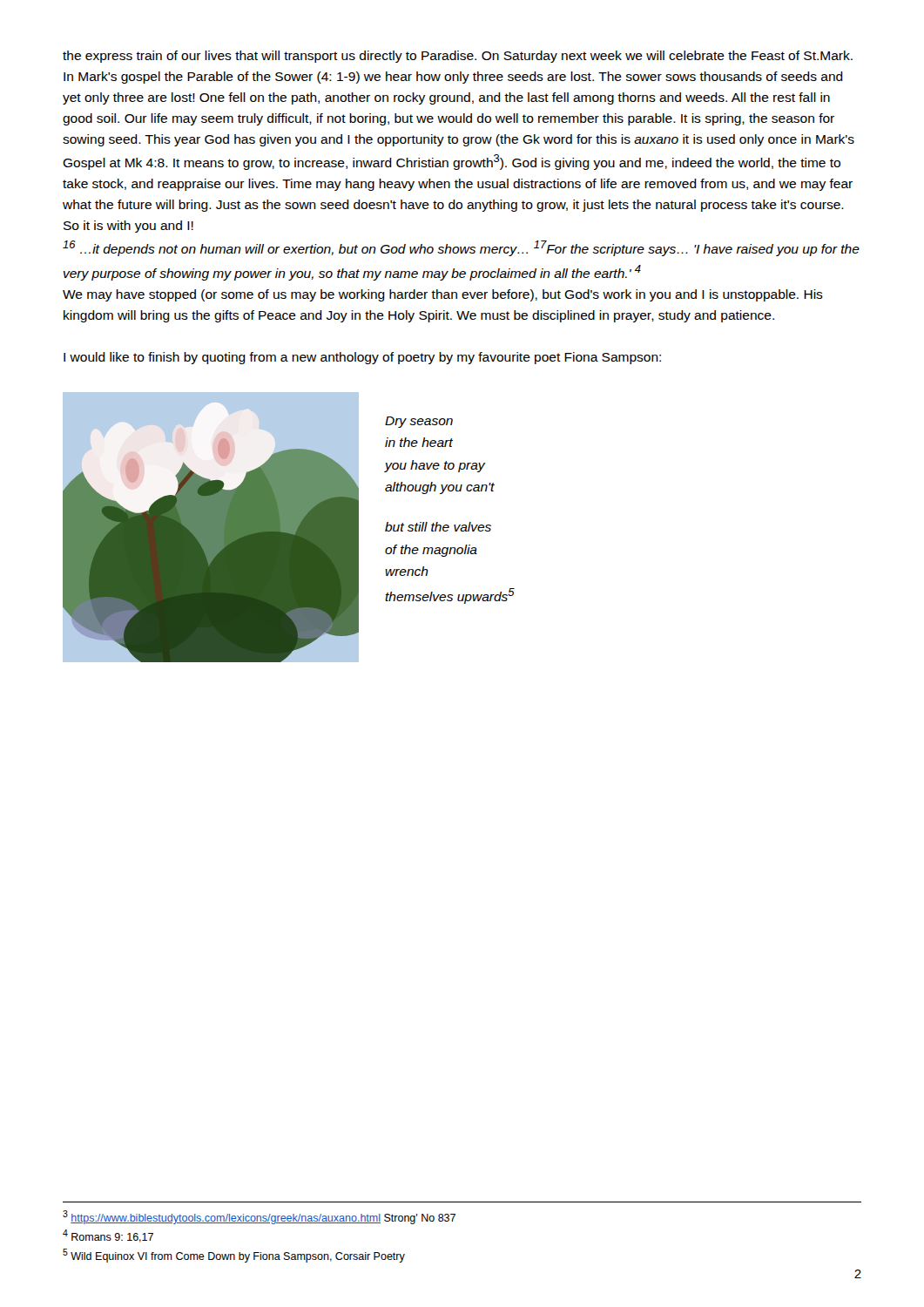Locate the text block containing "the express train of"
The image size is (924, 1307).
coord(462,206)
